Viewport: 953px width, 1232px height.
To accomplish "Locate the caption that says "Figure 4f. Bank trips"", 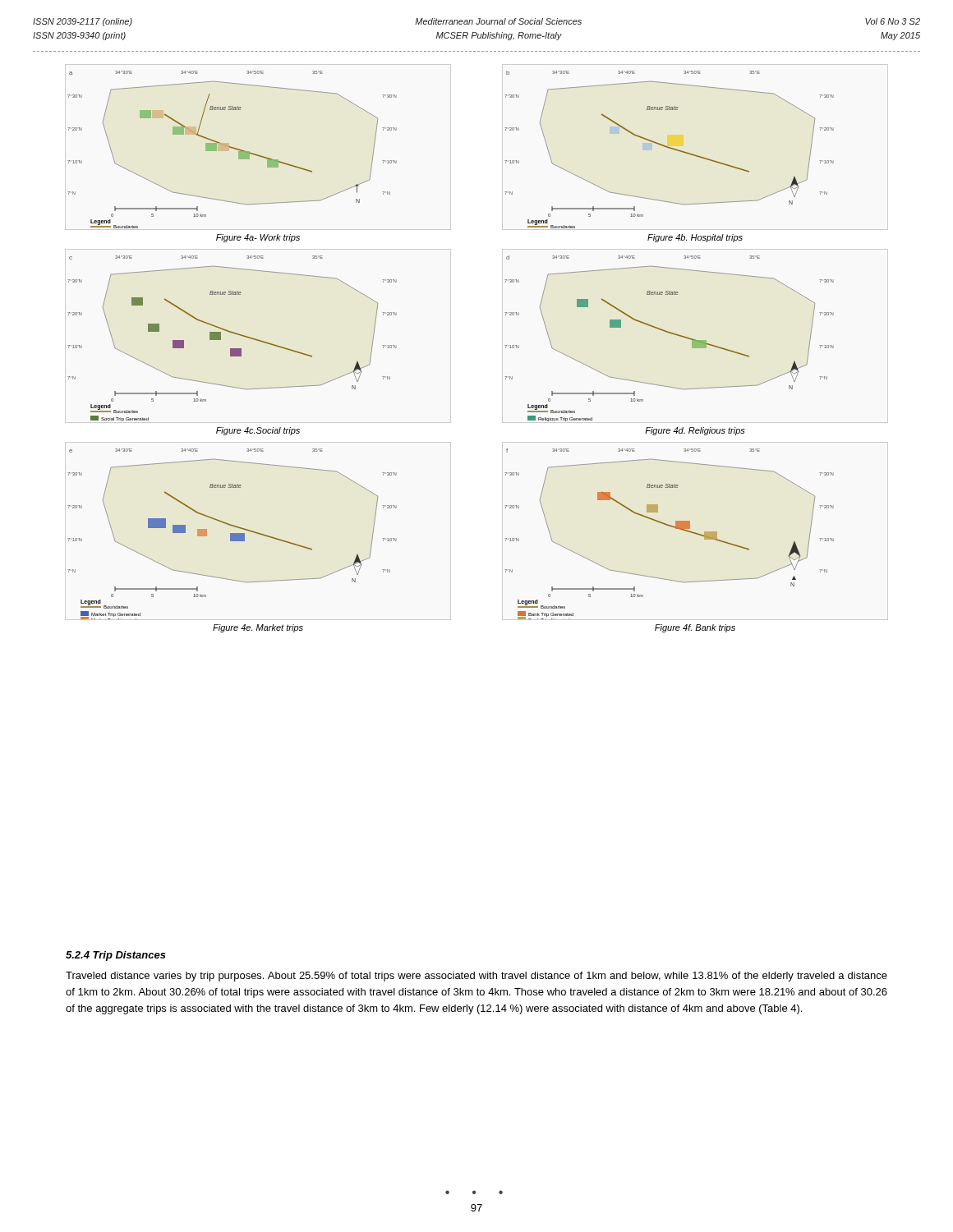I will 695,627.
